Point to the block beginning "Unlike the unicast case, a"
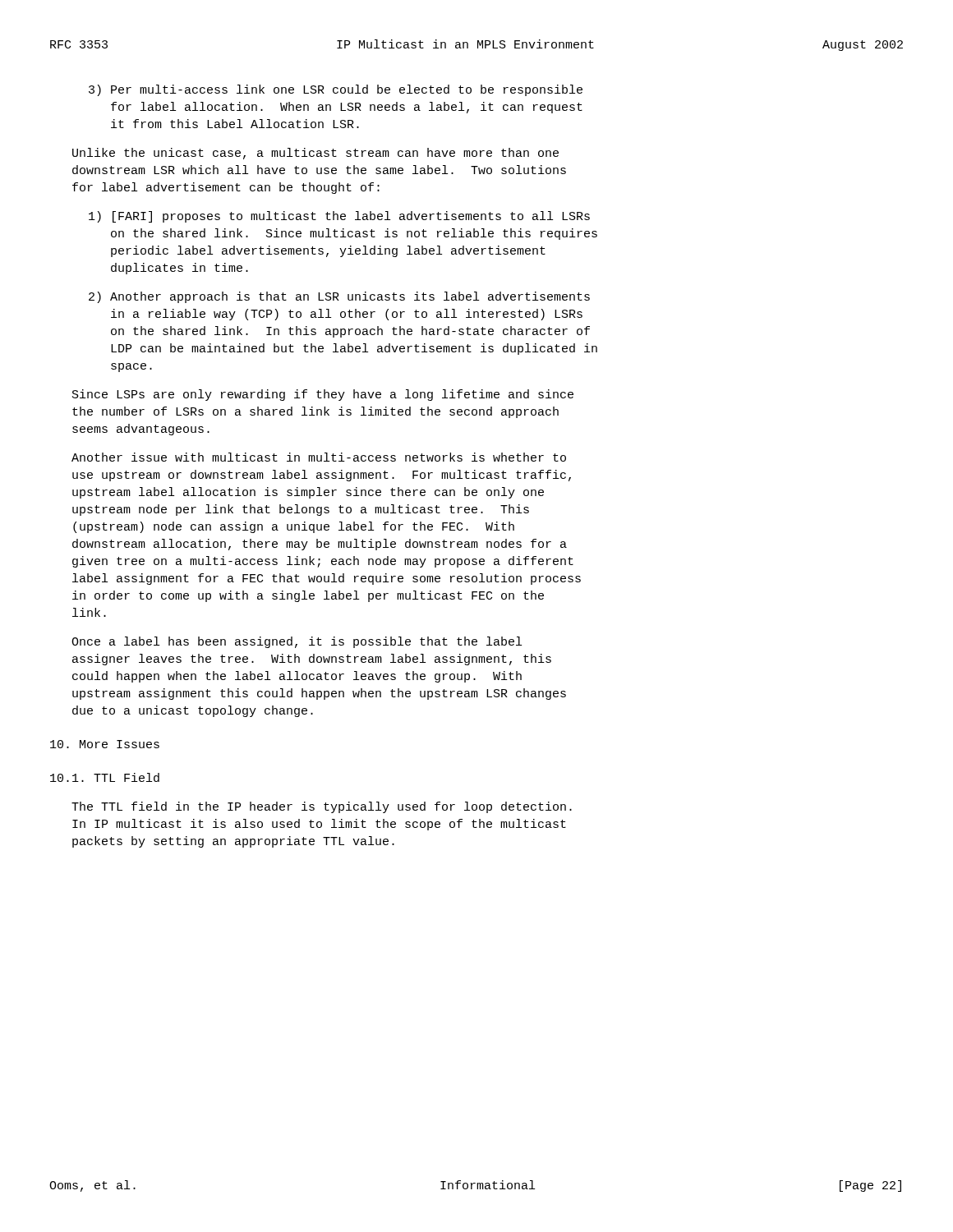The height and width of the screenshot is (1232, 953). click(476, 171)
